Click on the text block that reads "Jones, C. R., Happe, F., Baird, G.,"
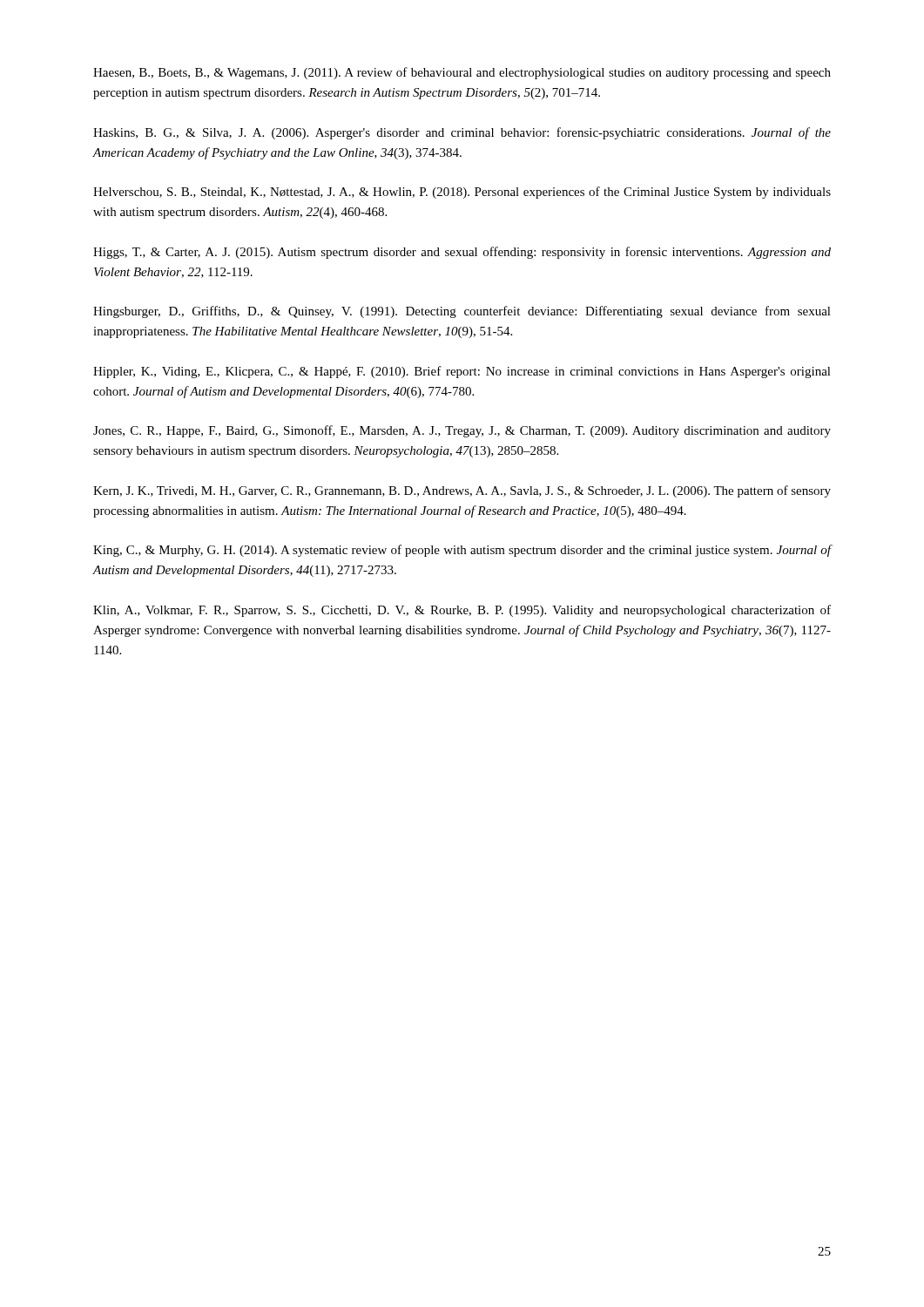The width and height of the screenshot is (924, 1307). pyautogui.click(x=462, y=441)
